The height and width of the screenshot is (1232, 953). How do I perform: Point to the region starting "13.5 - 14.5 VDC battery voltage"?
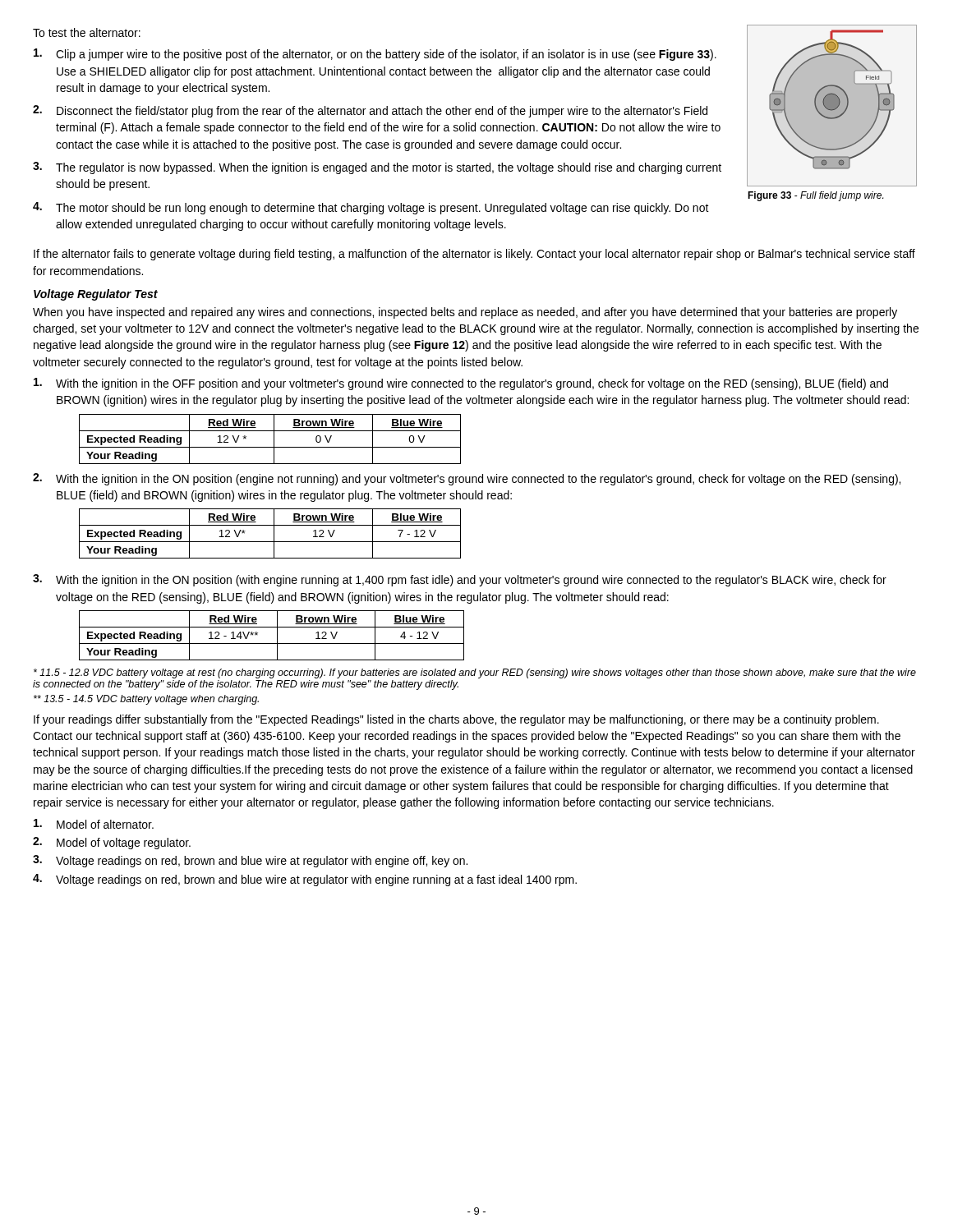pos(146,699)
